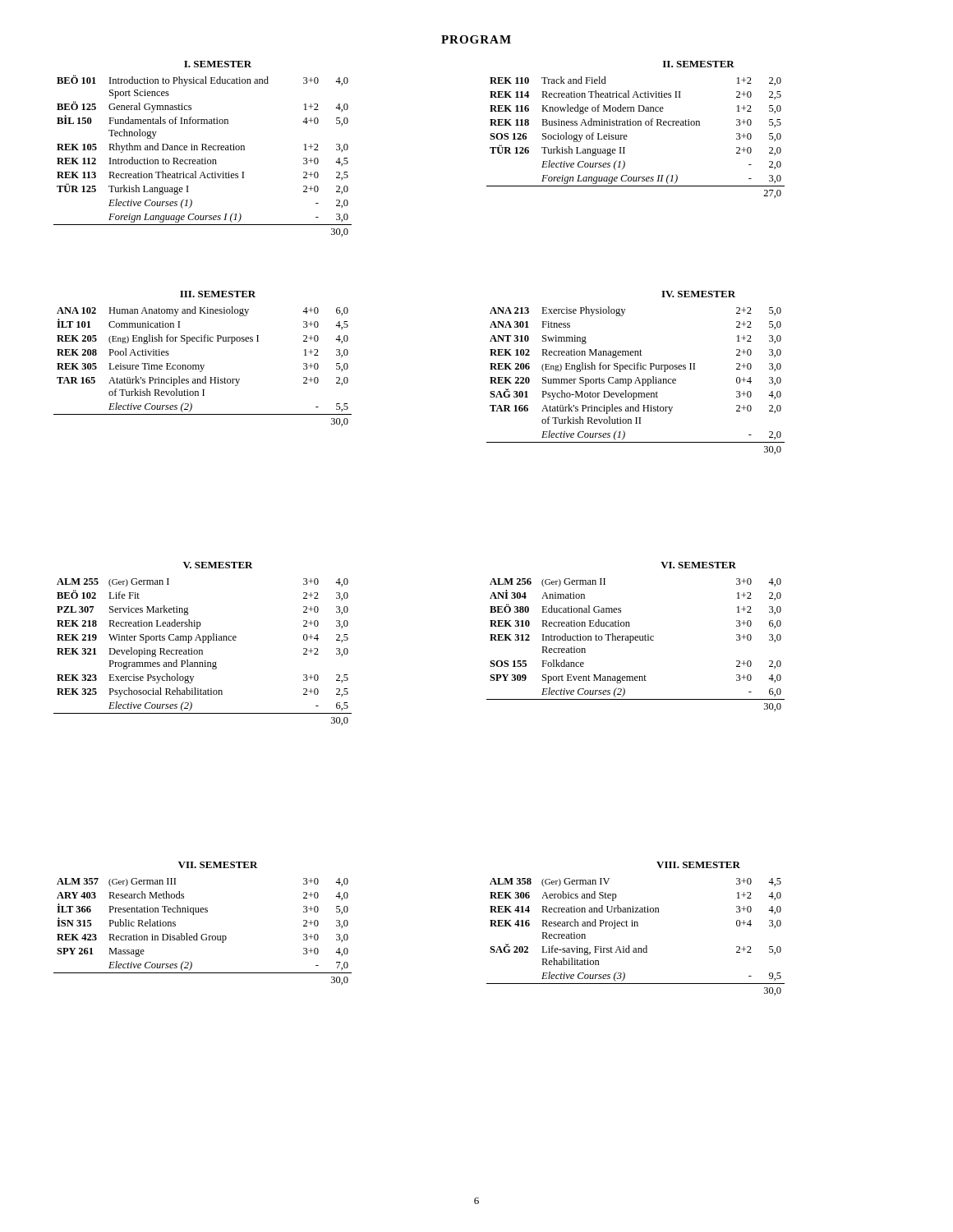This screenshot has height=1232, width=953.
Task: Find "V. SEMESTER" on this page
Action: coord(218,565)
